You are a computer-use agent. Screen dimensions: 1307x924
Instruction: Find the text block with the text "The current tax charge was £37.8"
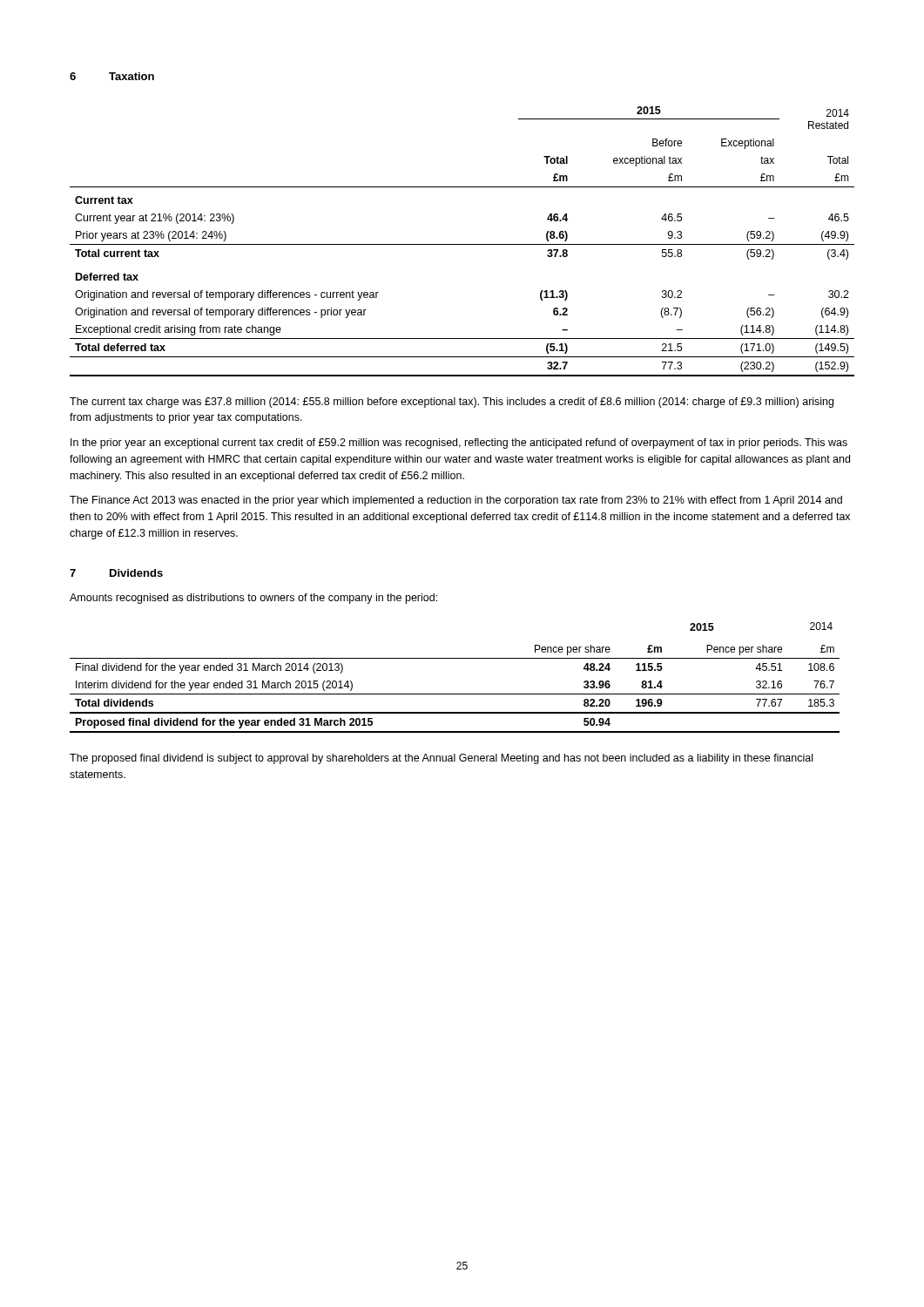(x=452, y=409)
